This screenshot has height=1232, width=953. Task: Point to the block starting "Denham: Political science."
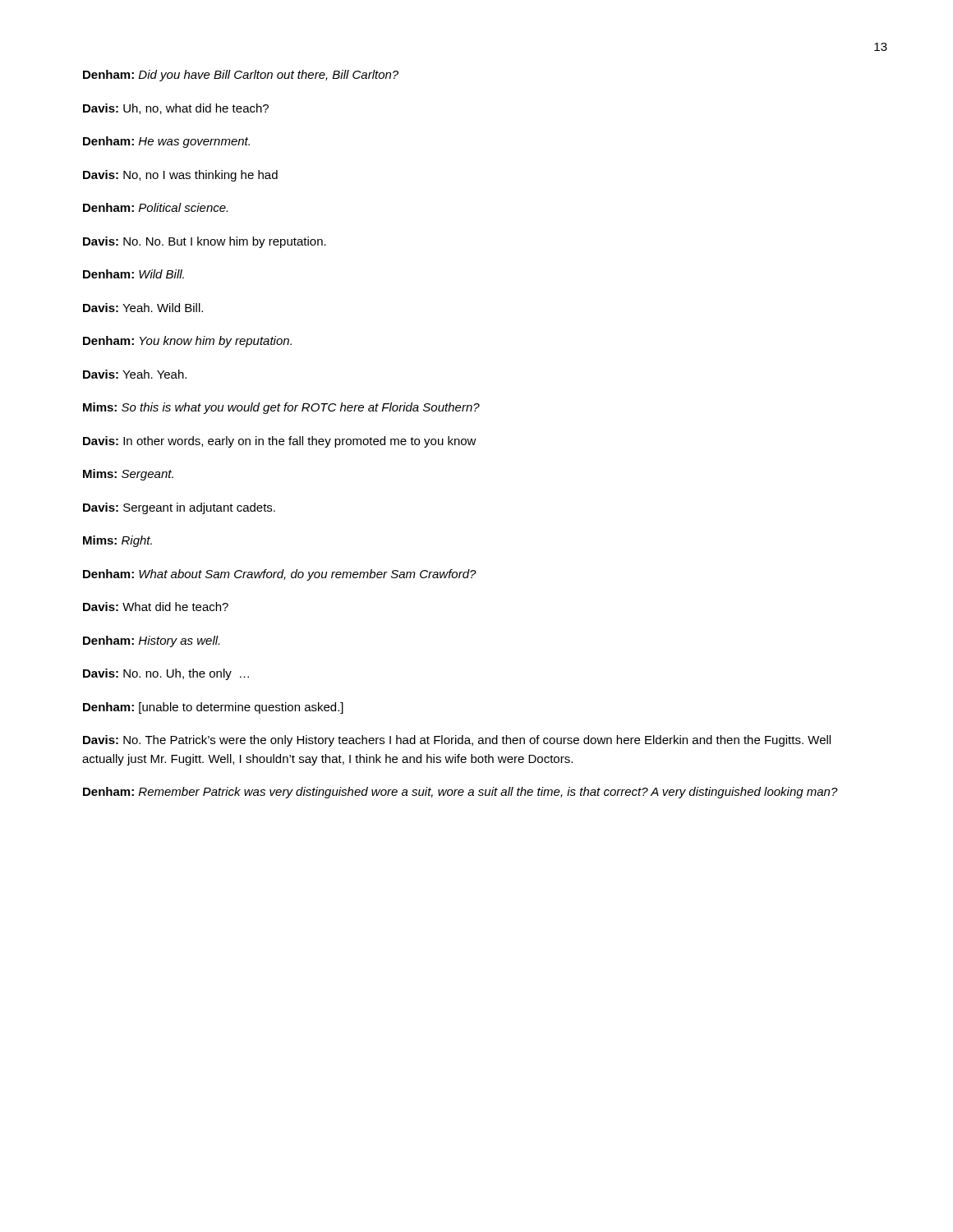[x=156, y=207]
